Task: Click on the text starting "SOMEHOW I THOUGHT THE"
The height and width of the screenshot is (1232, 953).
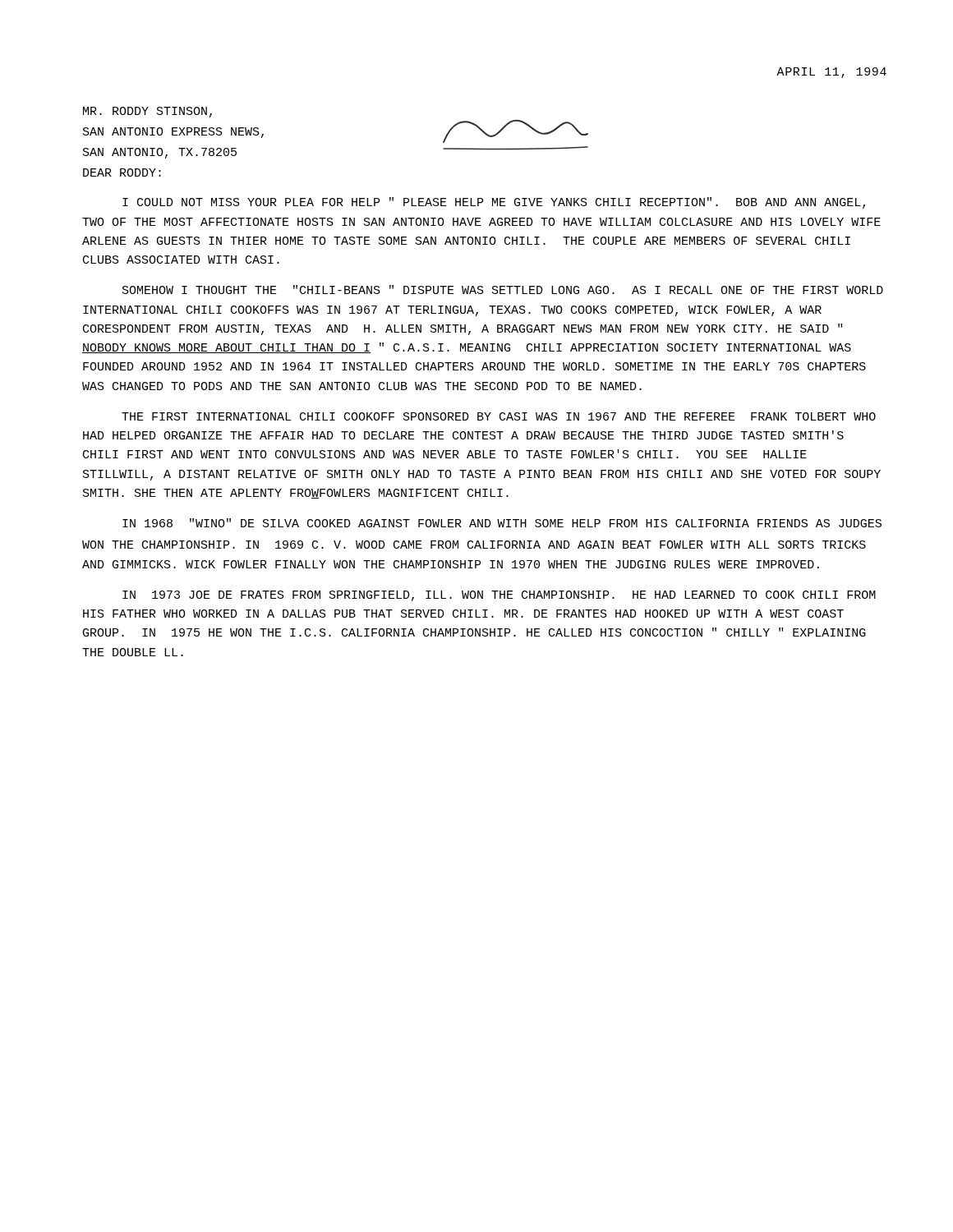Action: (483, 339)
